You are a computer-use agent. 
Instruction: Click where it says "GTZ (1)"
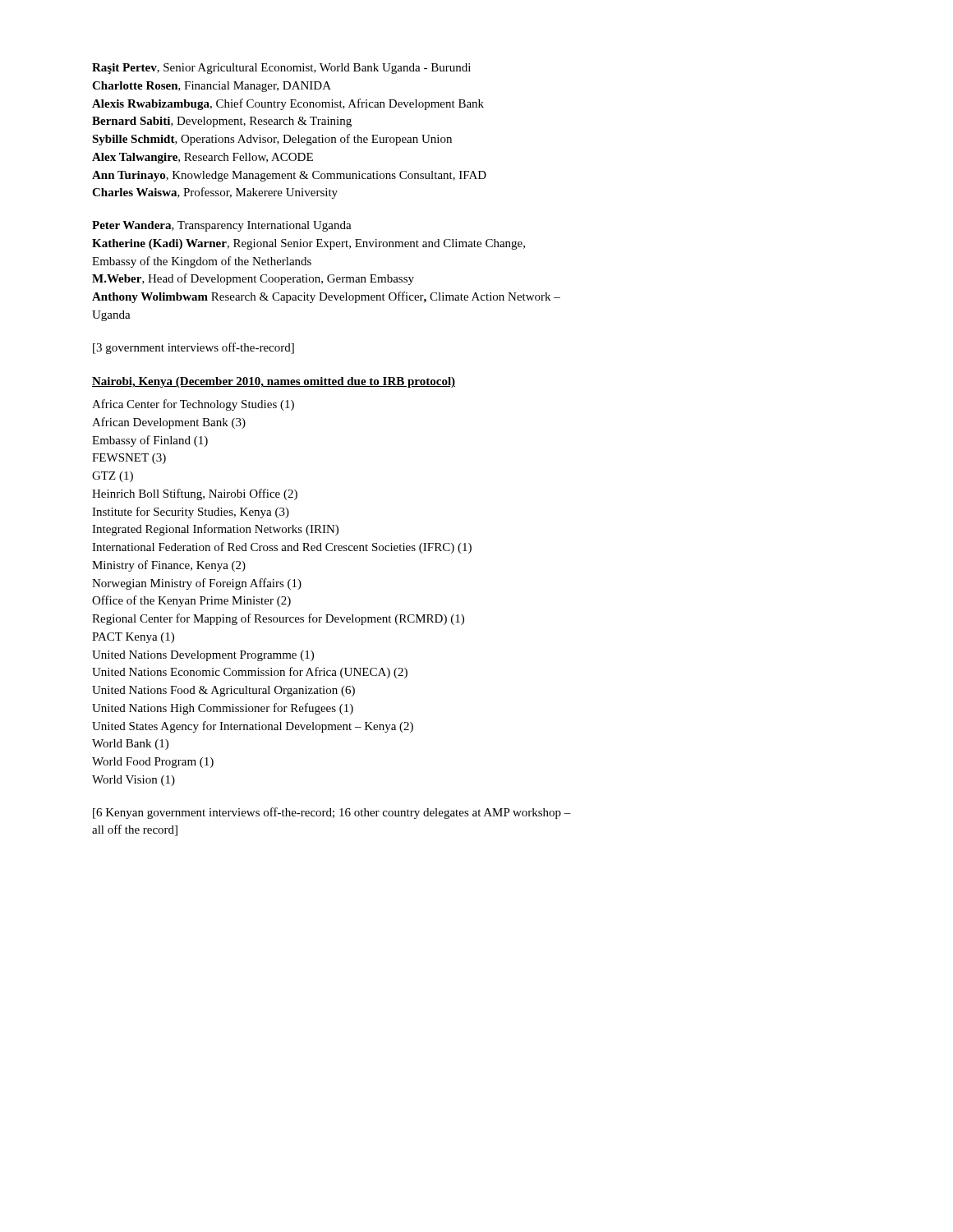113,476
